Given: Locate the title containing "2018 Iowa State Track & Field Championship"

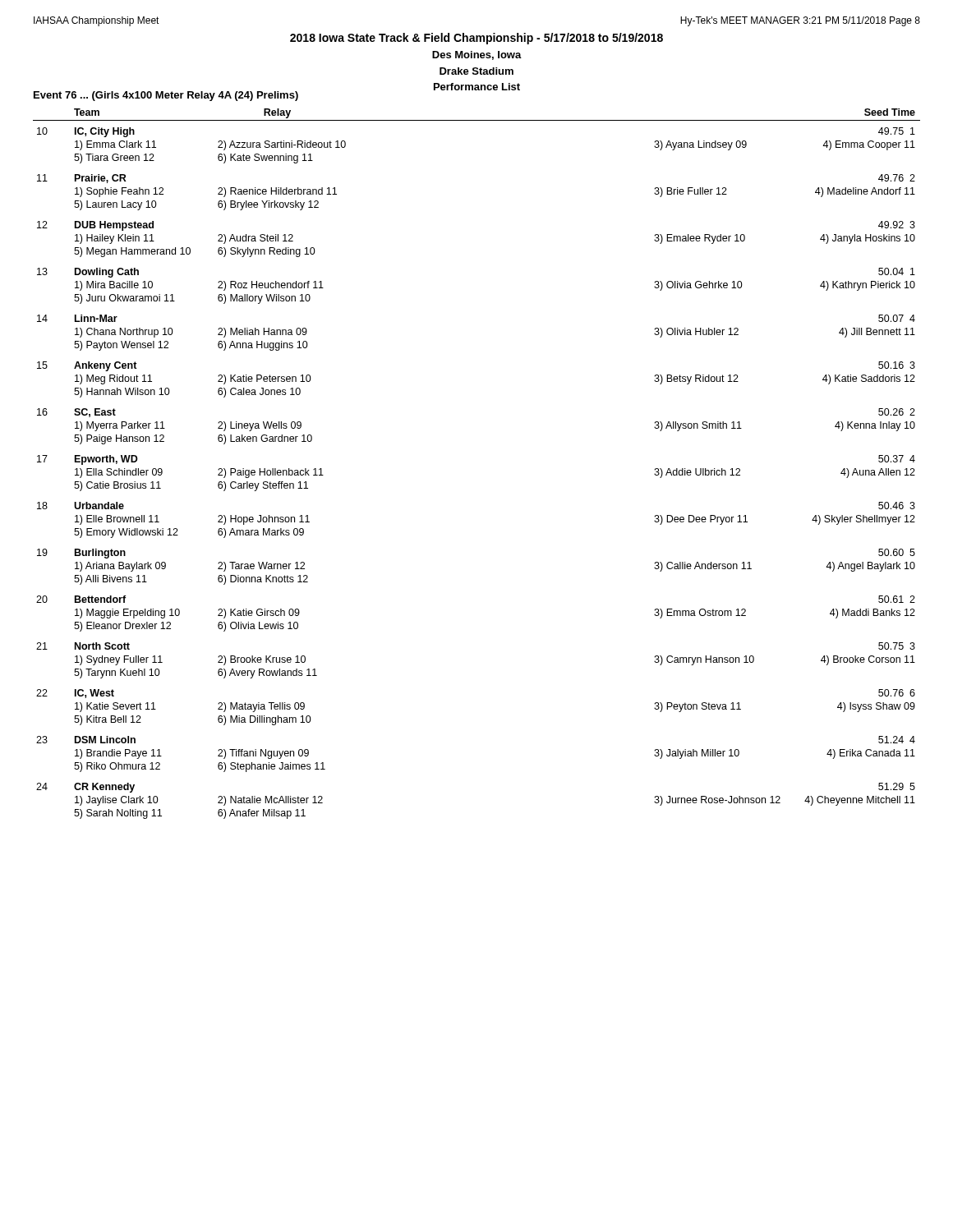Looking at the screenshot, I should coord(476,62).
